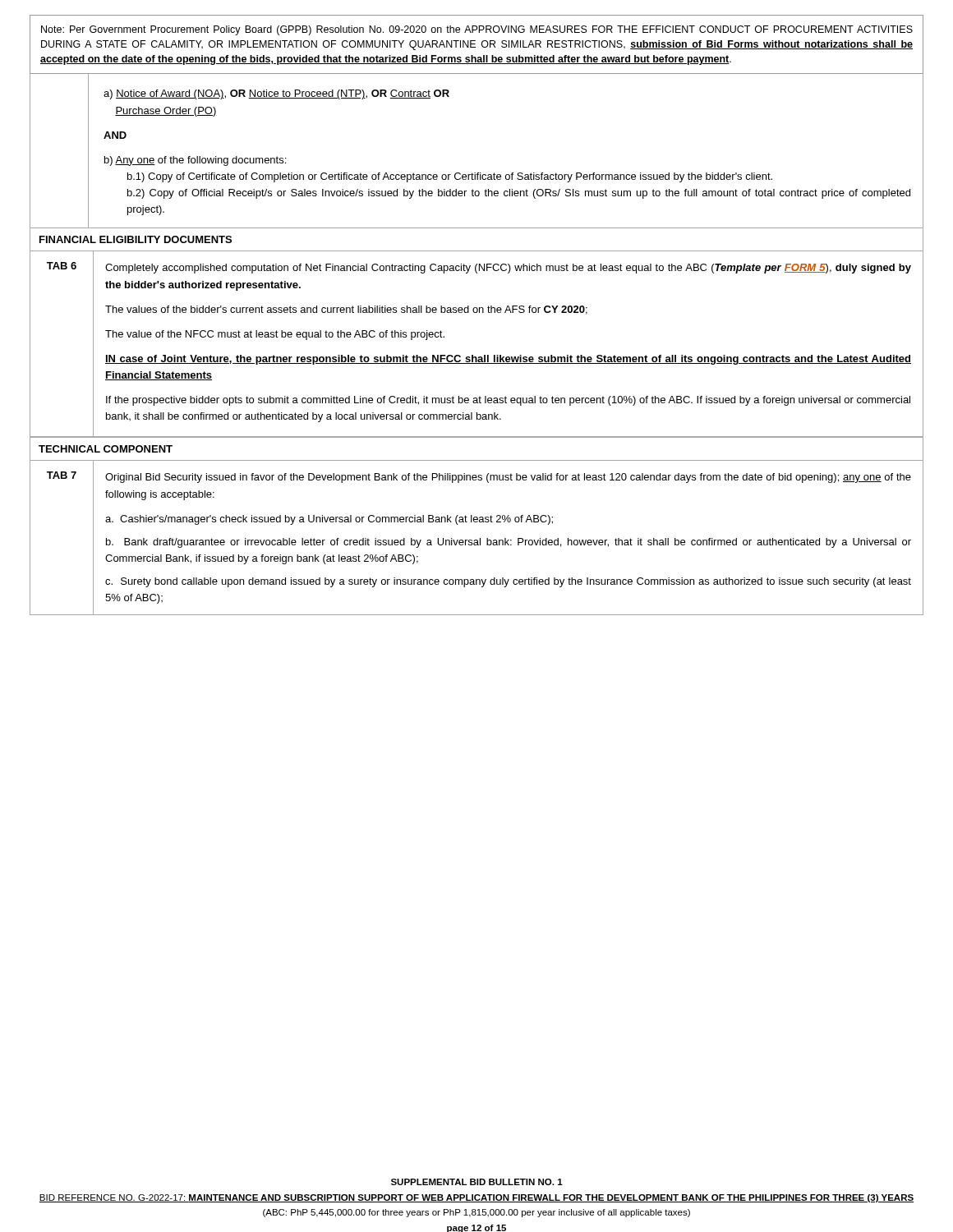
Task: Locate the region starting "a. Cashier's/manager's check"
Action: [329, 518]
